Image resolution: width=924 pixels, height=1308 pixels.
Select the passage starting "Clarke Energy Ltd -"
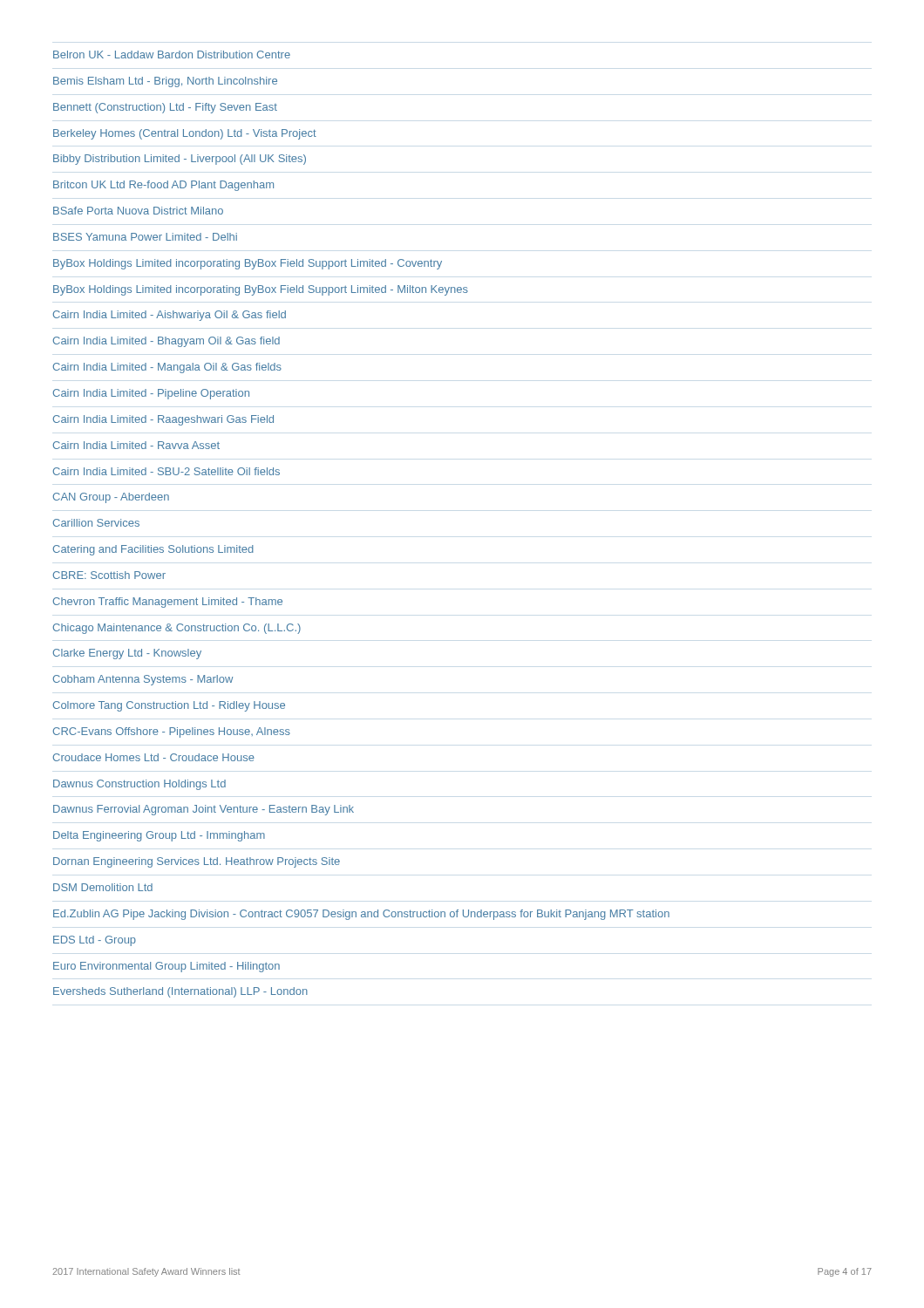click(x=127, y=653)
